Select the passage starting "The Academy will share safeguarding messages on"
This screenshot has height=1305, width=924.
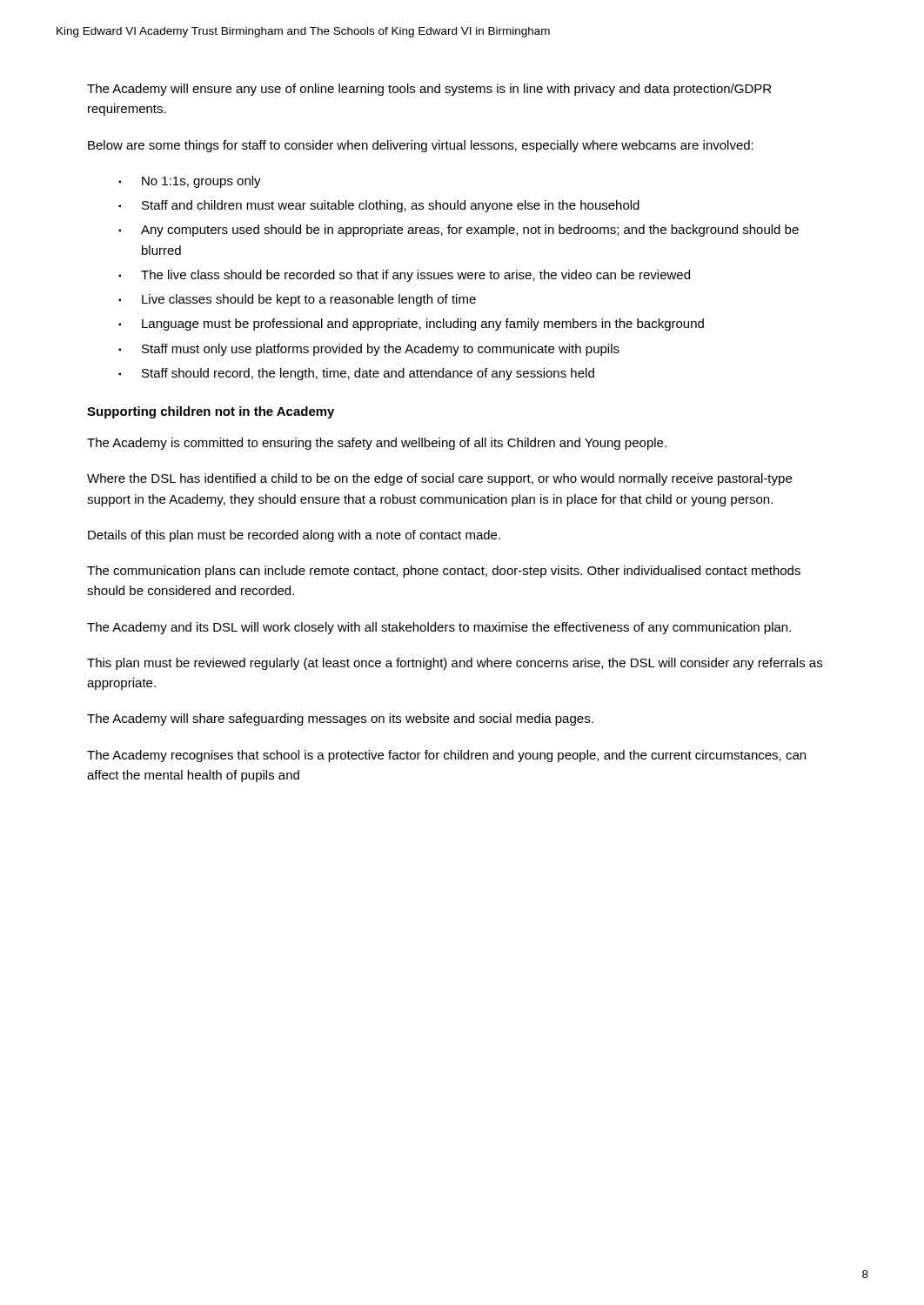pyautogui.click(x=341, y=718)
